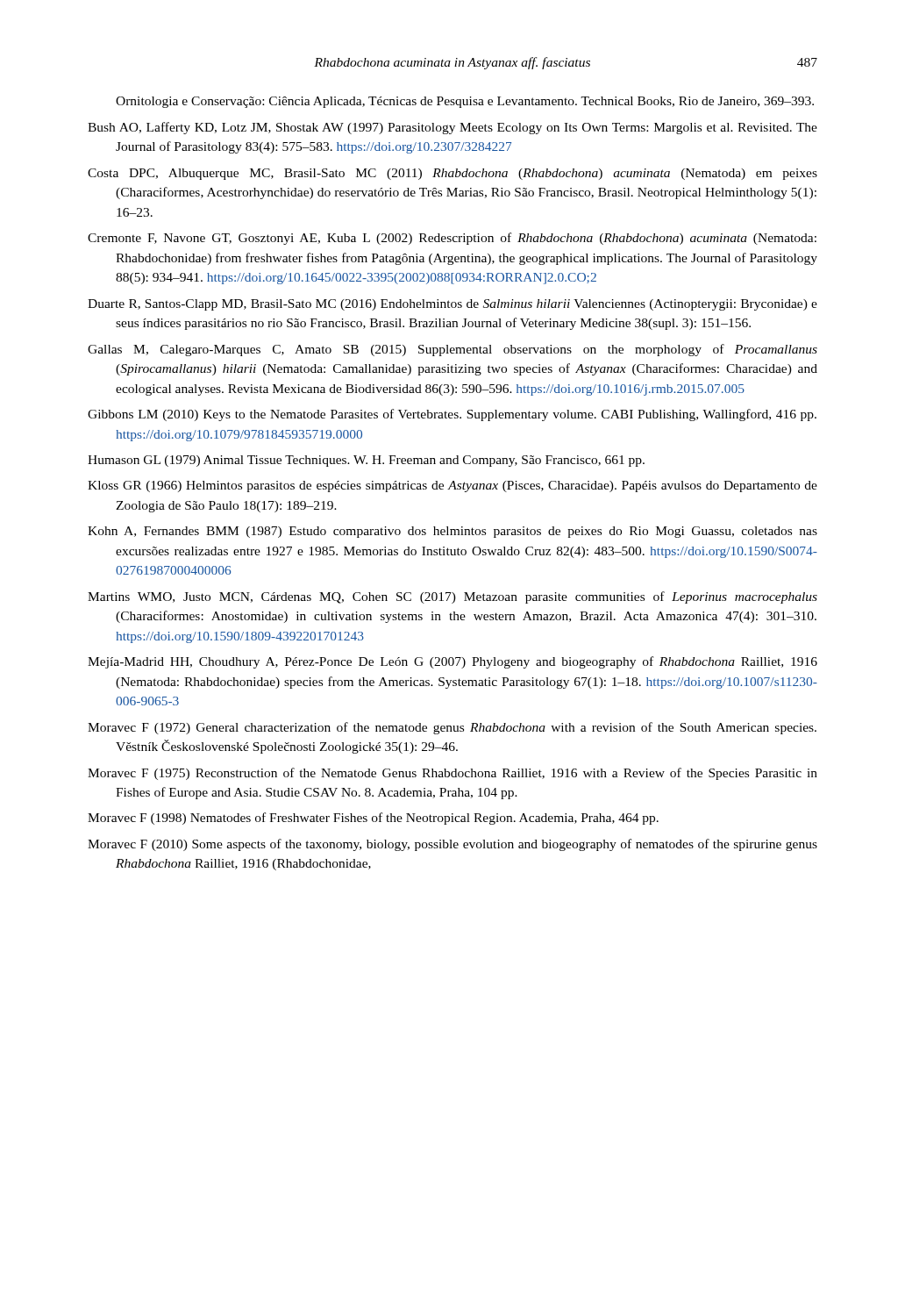The width and height of the screenshot is (905, 1316).
Task: Locate the passage starting "Kloss GR (1966) Helmintos parasitos"
Action: 467,495
